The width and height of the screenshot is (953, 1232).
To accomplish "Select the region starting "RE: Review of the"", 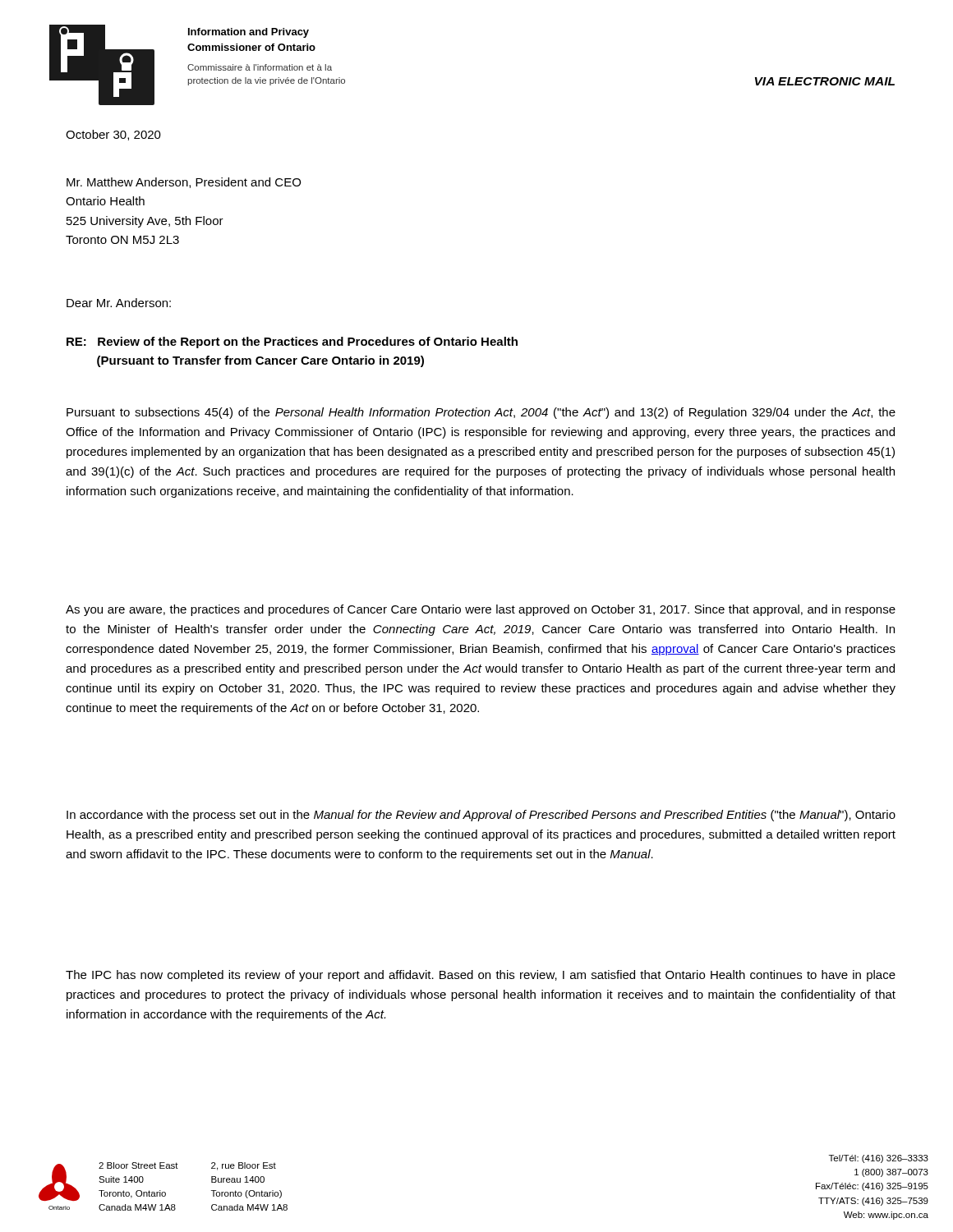I will coord(292,351).
